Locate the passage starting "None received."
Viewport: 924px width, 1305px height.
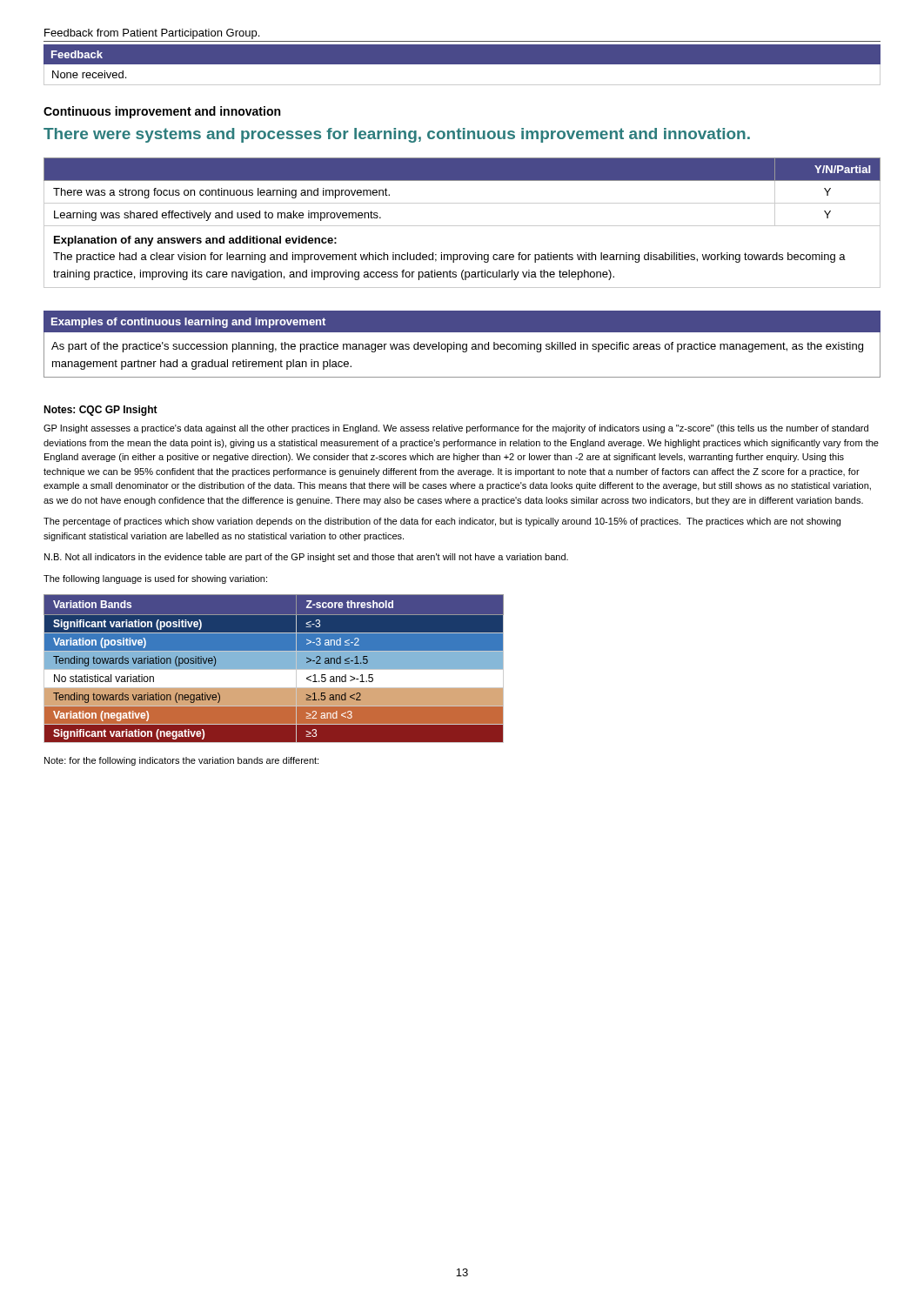[89, 74]
